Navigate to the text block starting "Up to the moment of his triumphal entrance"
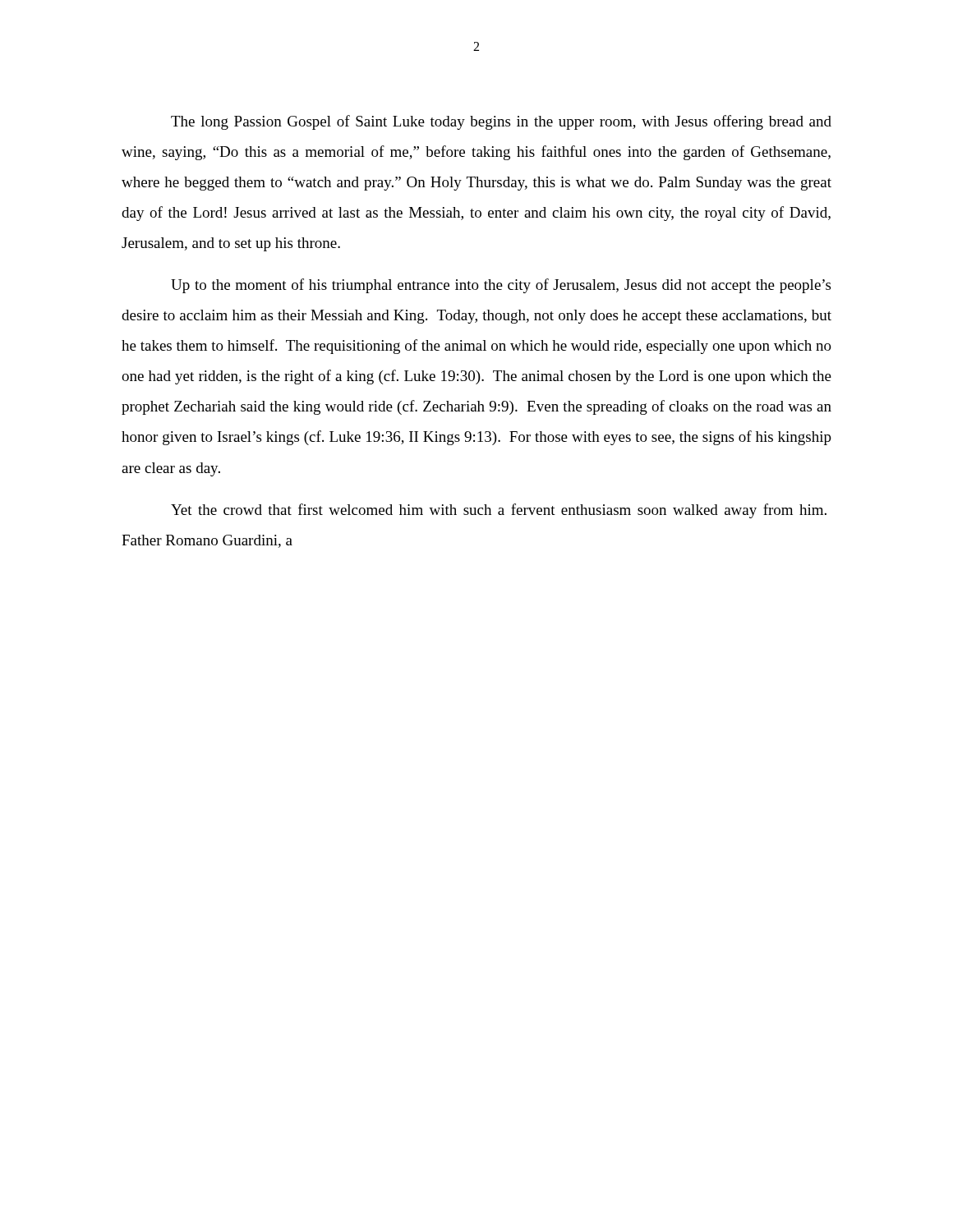 (x=476, y=376)
